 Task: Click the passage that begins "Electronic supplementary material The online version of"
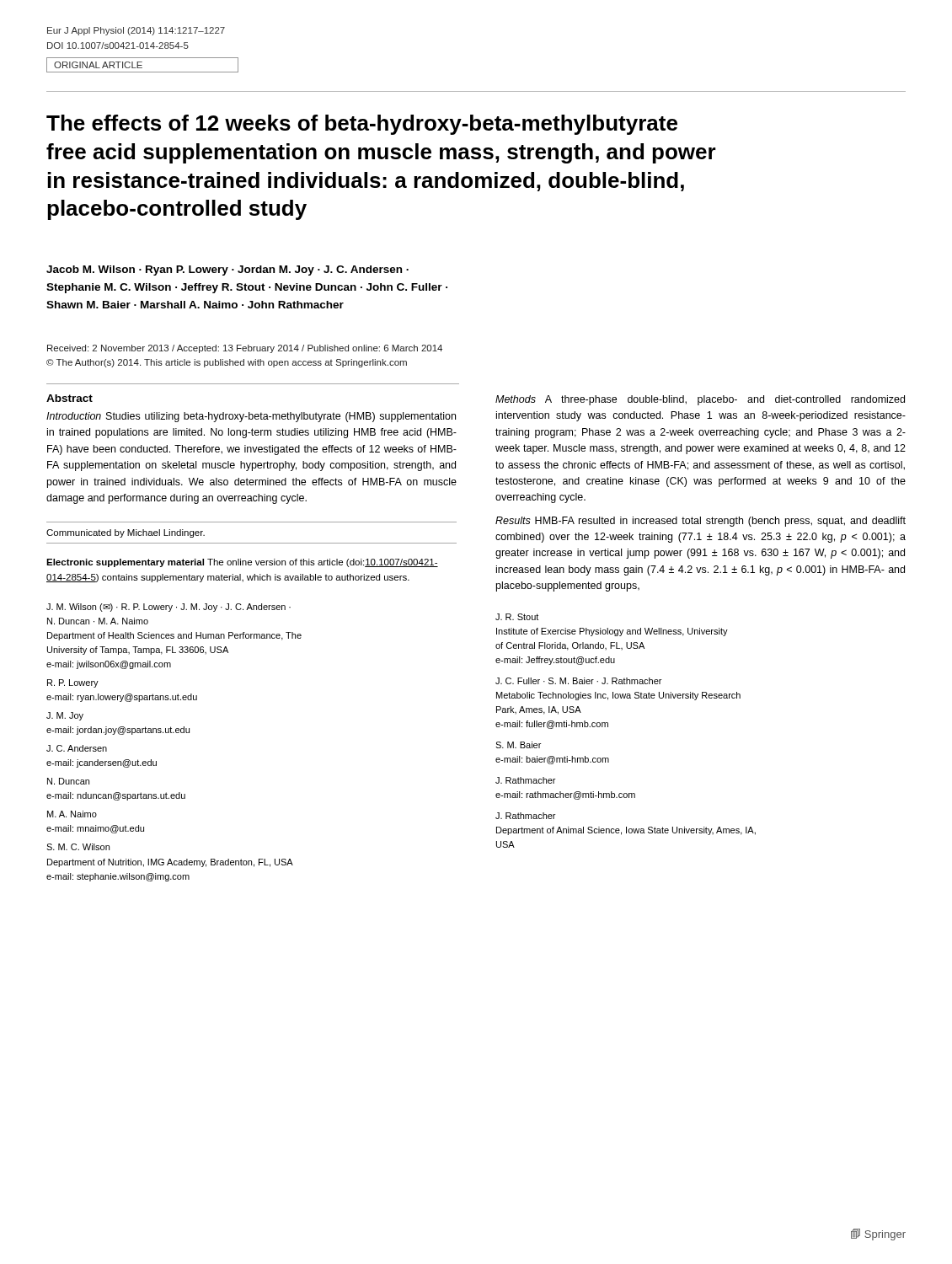tap(242, 569)
